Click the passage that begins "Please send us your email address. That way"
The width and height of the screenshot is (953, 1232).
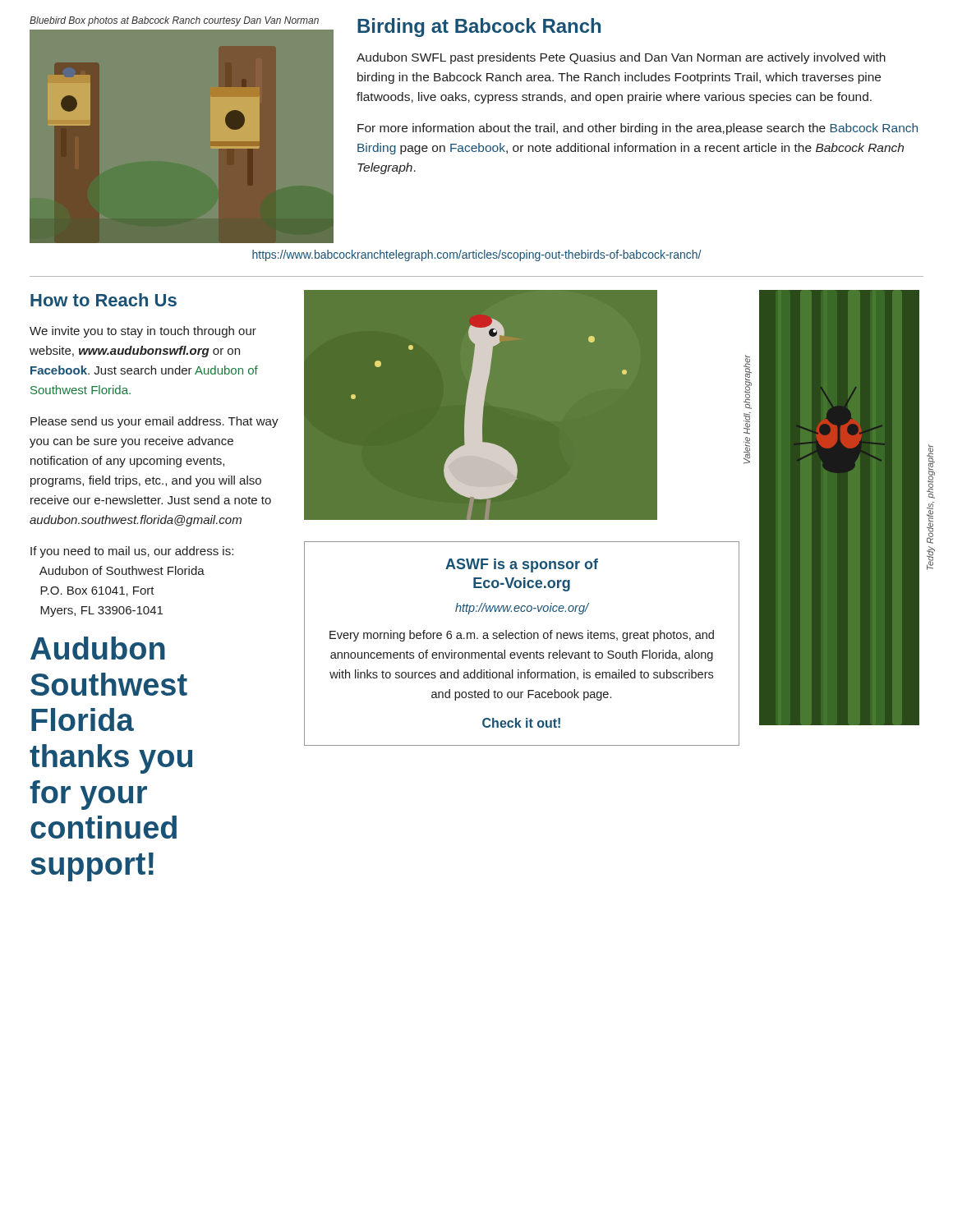[x=154, y=470]
